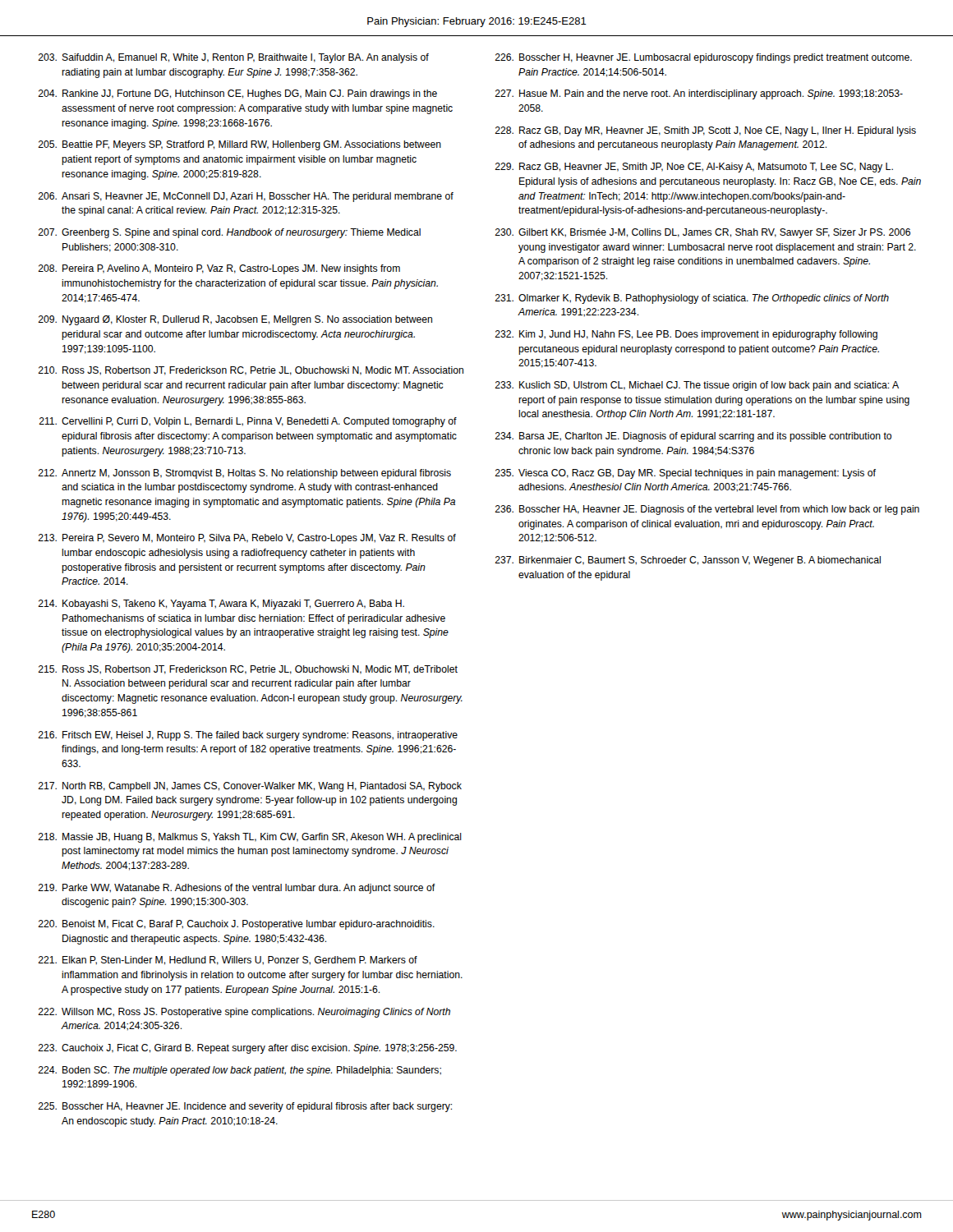Locate the block of text that opens with "219. Parke WW,"
This screenshot has width=953, height=1232.
tap(248, 896)
